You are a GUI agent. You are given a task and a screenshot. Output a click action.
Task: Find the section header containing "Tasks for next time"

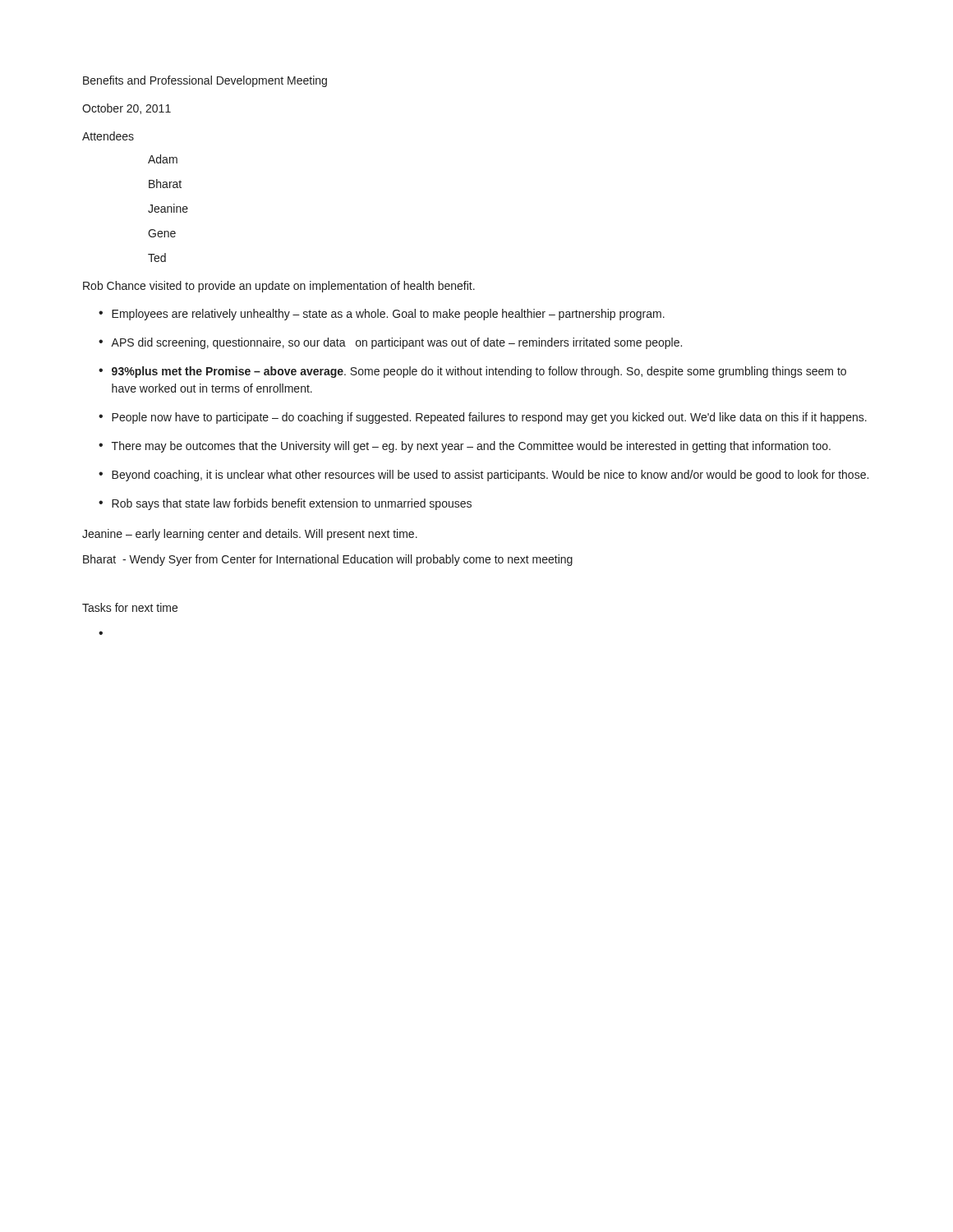tap(130, 608)
